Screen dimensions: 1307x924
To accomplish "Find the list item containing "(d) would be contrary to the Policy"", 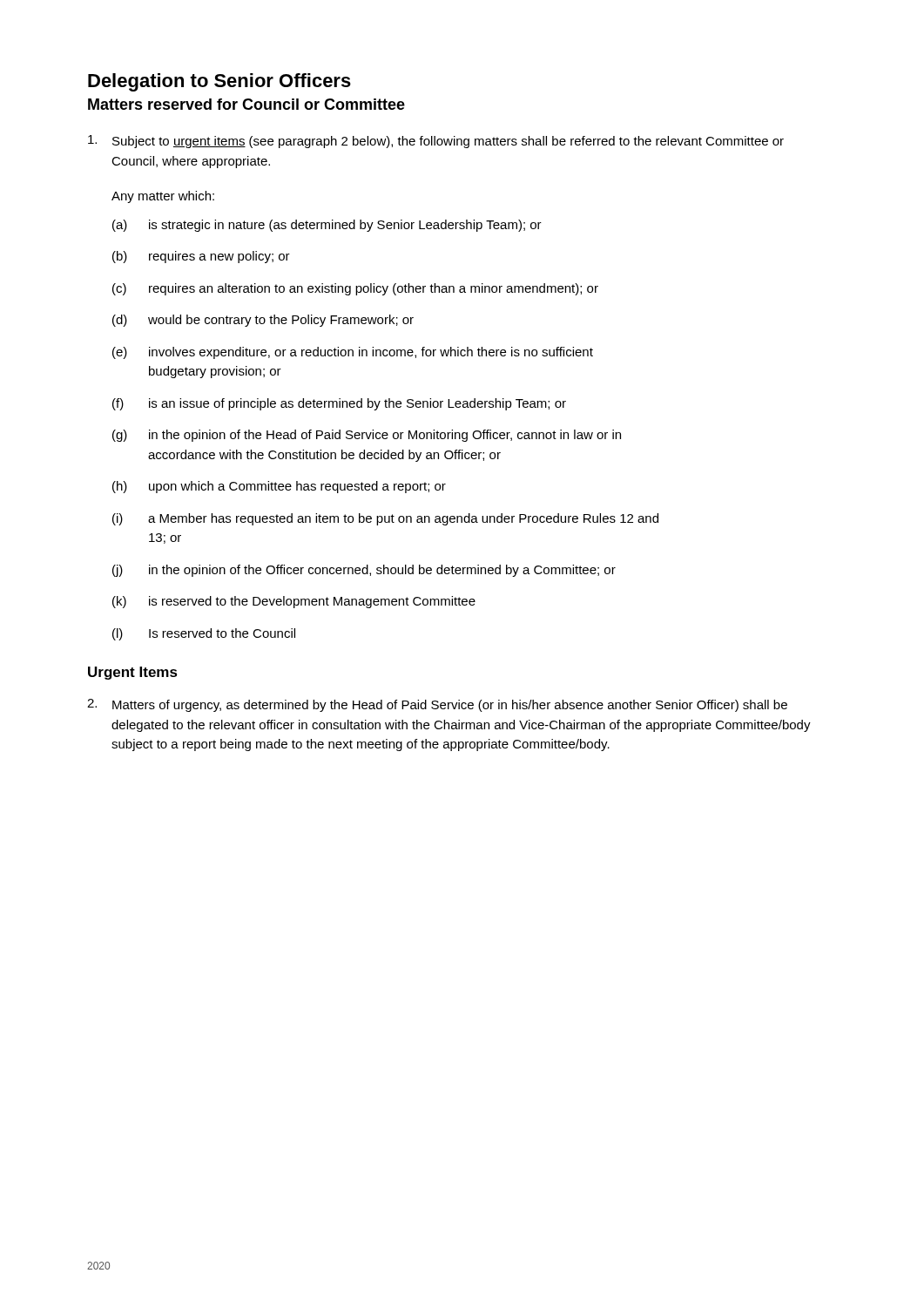I will tap(263, 320).
